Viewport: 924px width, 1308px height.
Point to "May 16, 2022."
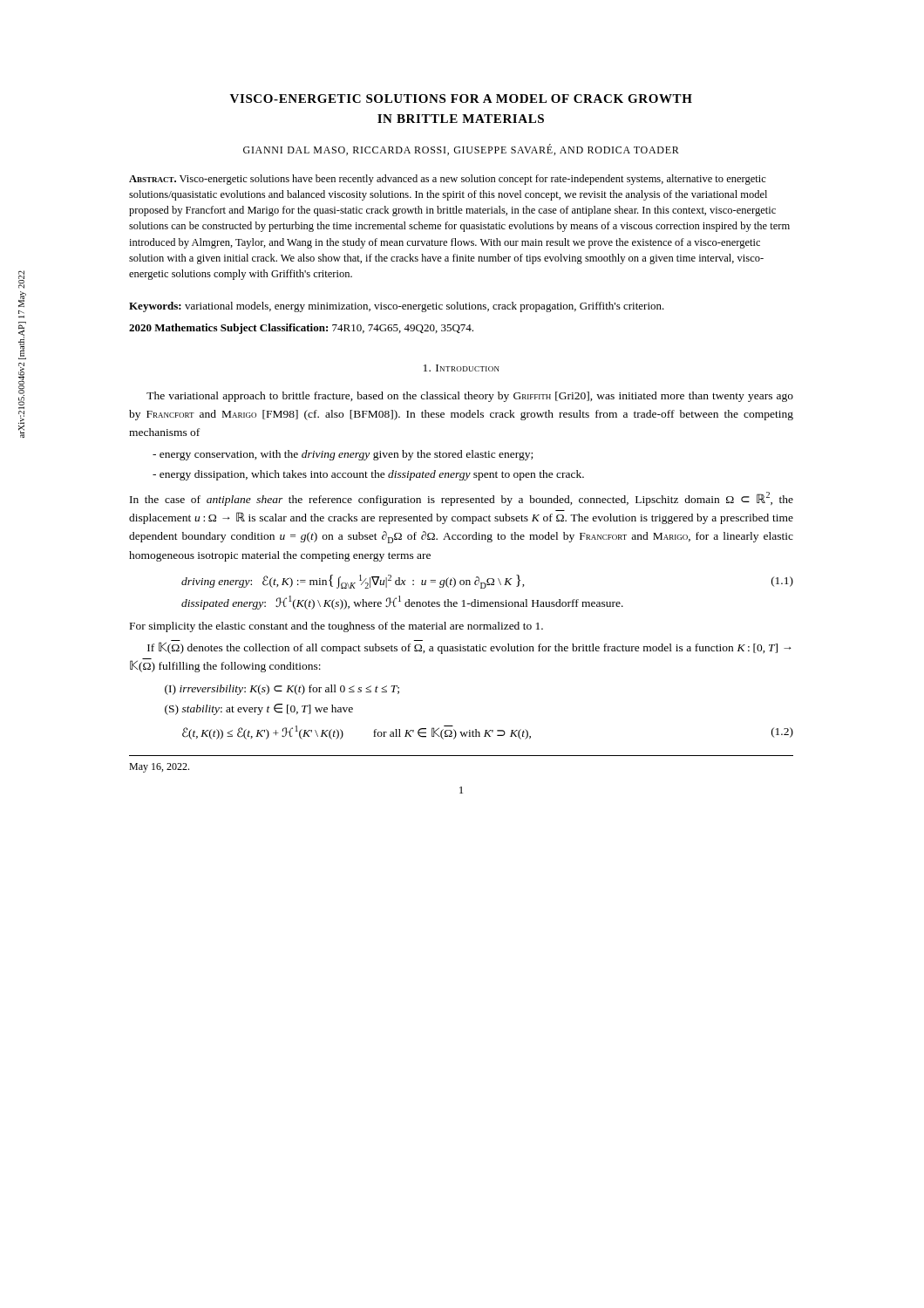pyautogui.click(x=160, y=767)
